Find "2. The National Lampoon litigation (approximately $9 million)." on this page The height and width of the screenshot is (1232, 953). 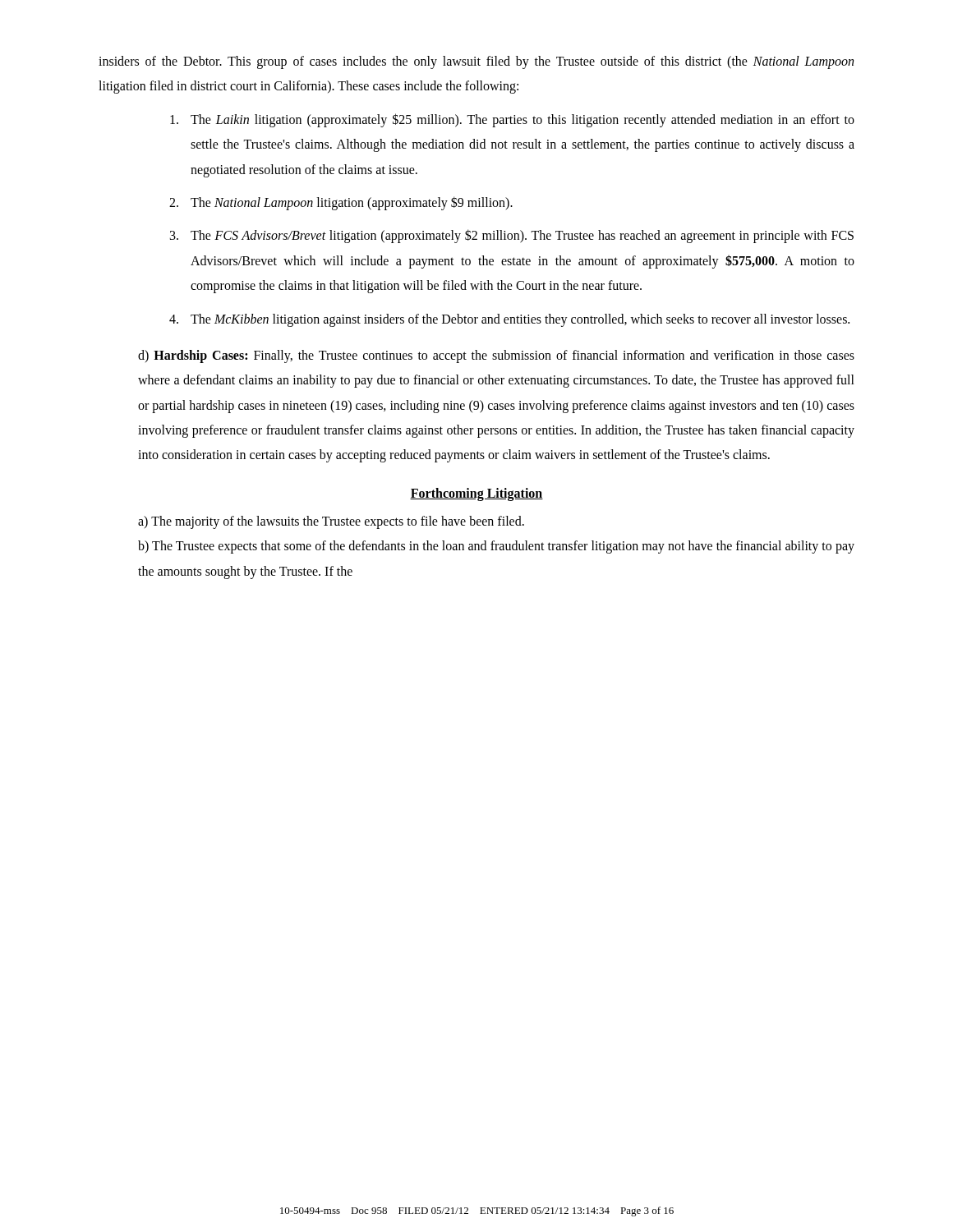pyautogui.click(x=501, y=203)
